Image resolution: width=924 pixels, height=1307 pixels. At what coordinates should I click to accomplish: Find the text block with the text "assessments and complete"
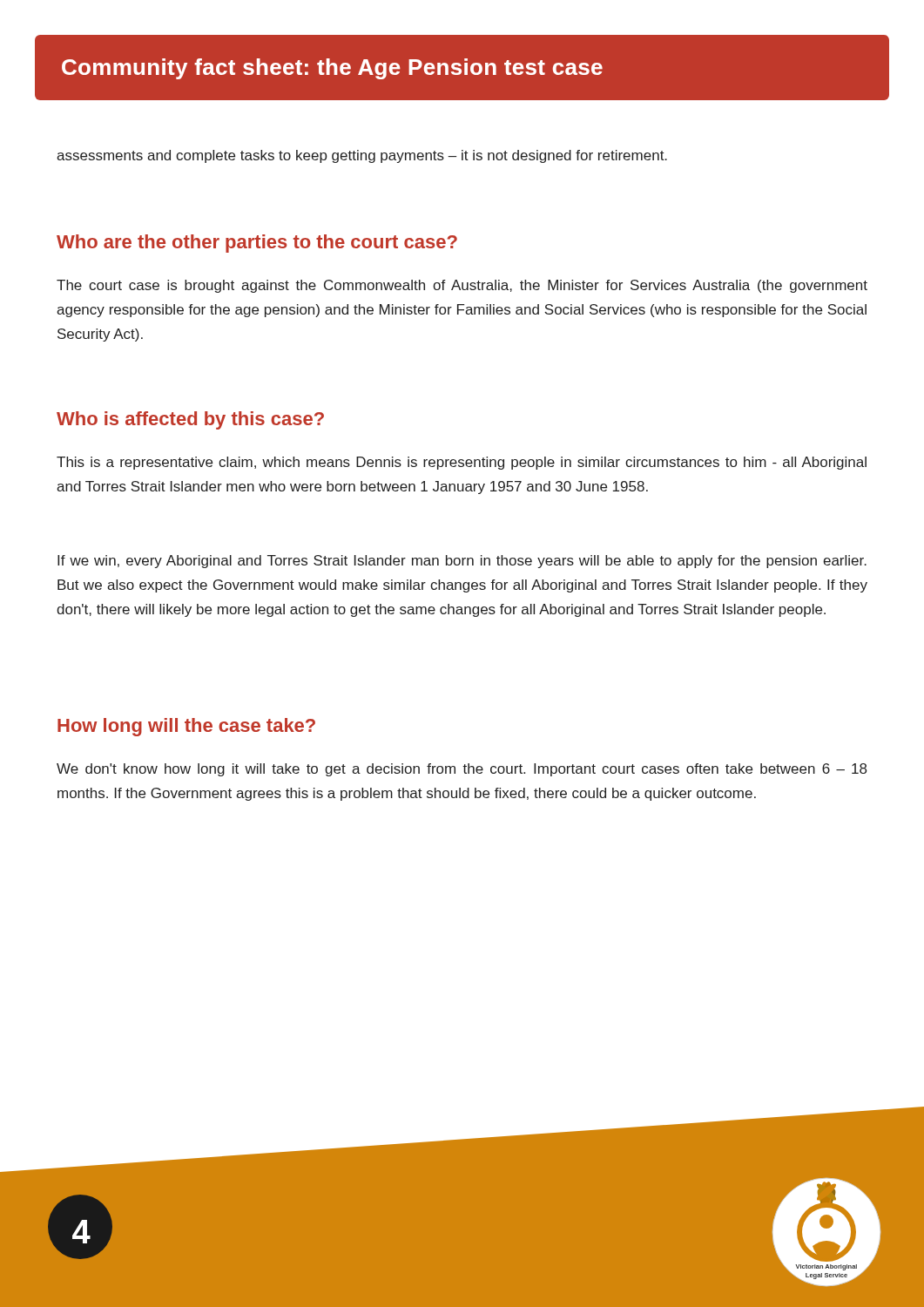coord(362,156)
